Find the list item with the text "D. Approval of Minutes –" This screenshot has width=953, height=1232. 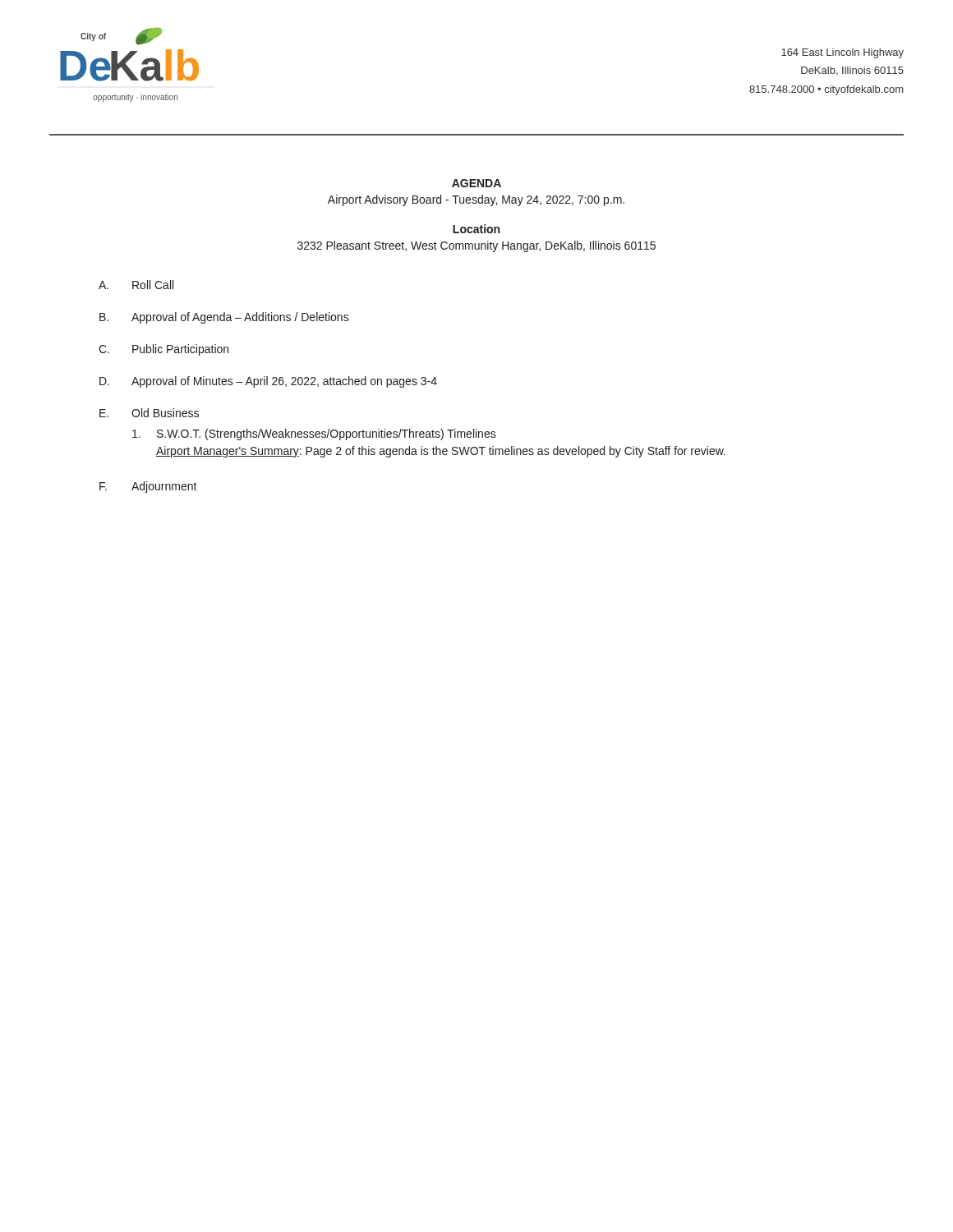point(268,382)
